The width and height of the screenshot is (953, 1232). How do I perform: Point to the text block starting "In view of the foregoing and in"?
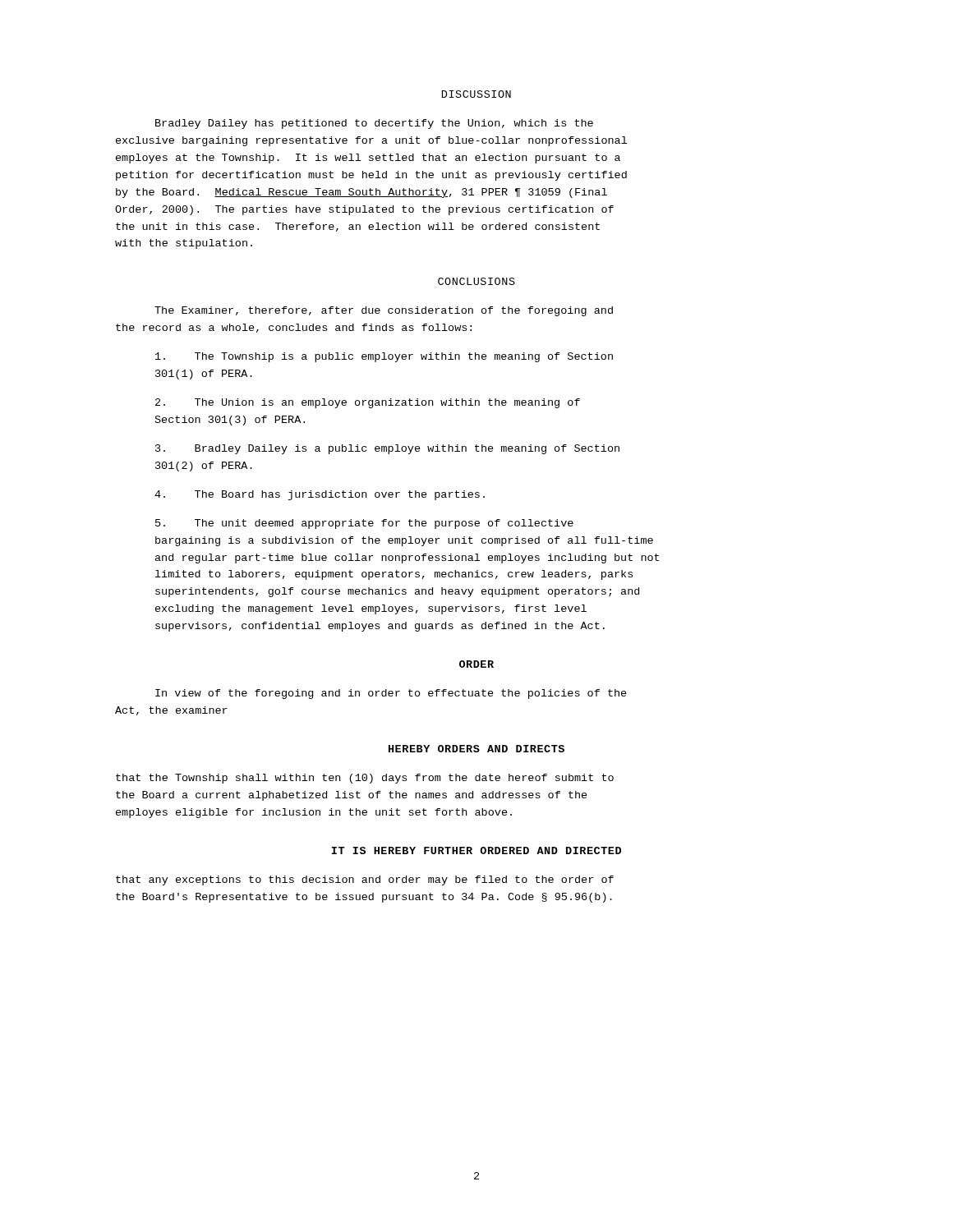[x=371, y=702]
